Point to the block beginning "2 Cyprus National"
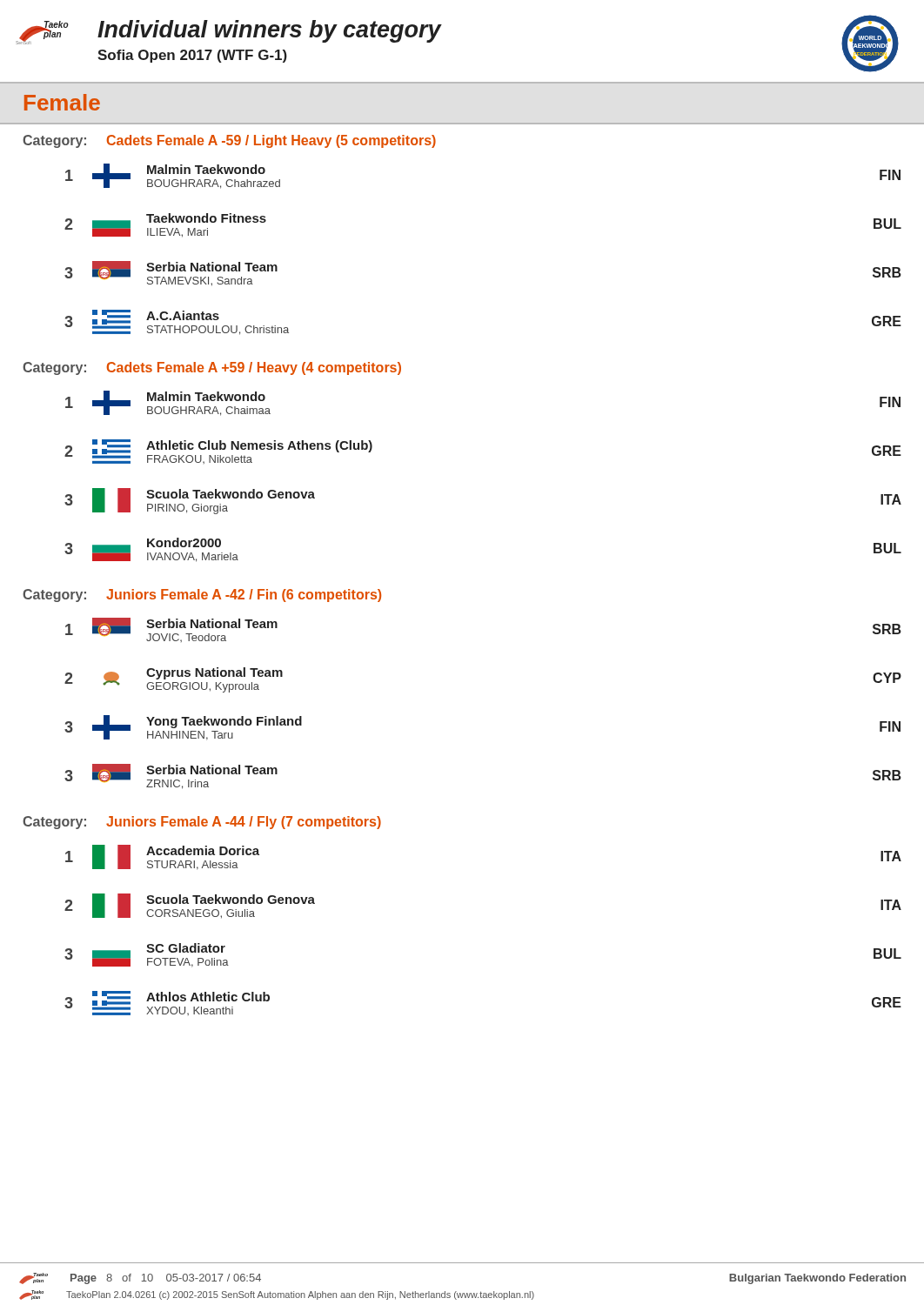 coord(228,676)
